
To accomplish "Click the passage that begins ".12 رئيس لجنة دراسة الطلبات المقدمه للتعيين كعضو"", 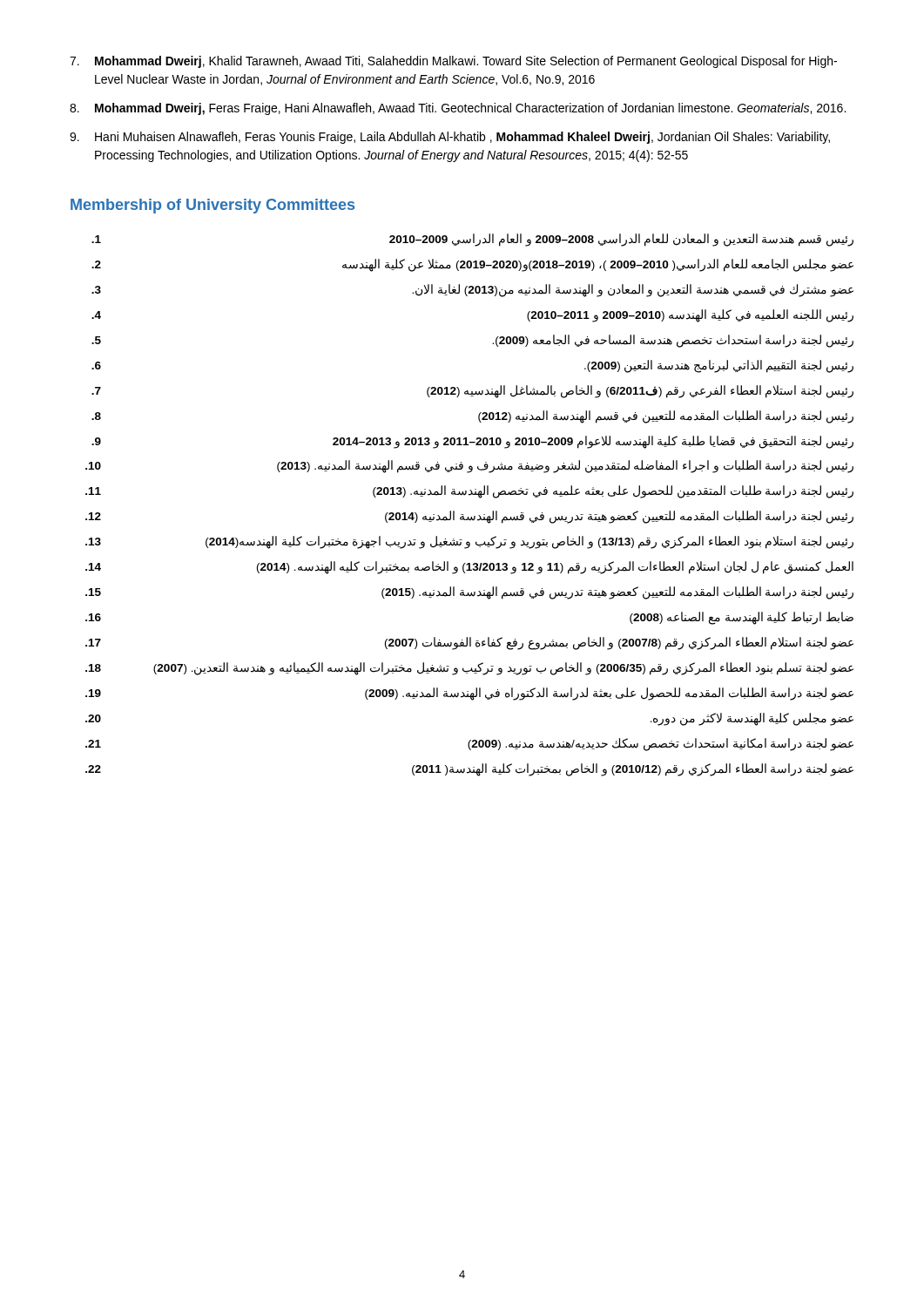I will point(465,517).
